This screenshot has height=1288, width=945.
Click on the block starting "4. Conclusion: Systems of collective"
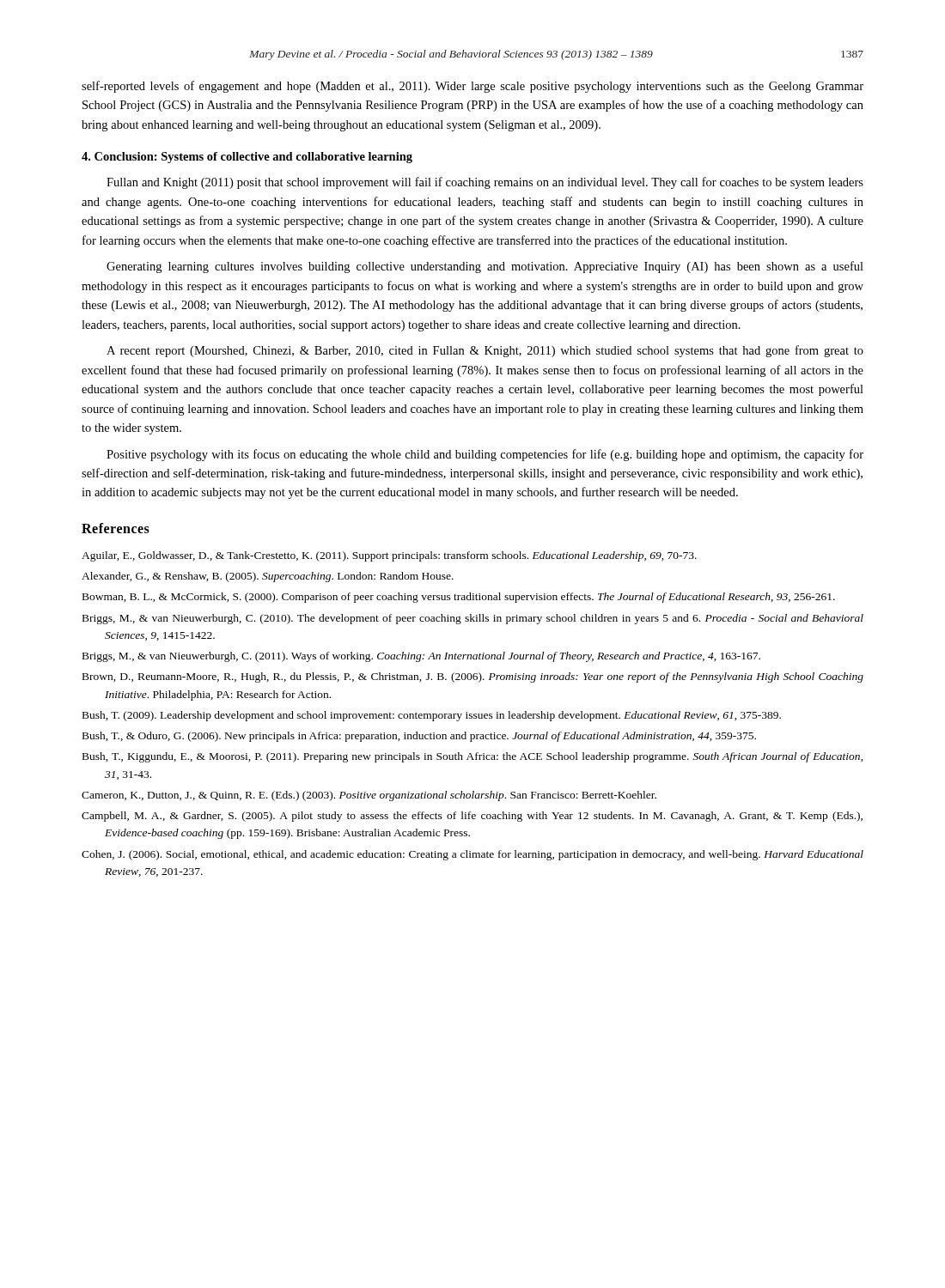coord(247,157)
